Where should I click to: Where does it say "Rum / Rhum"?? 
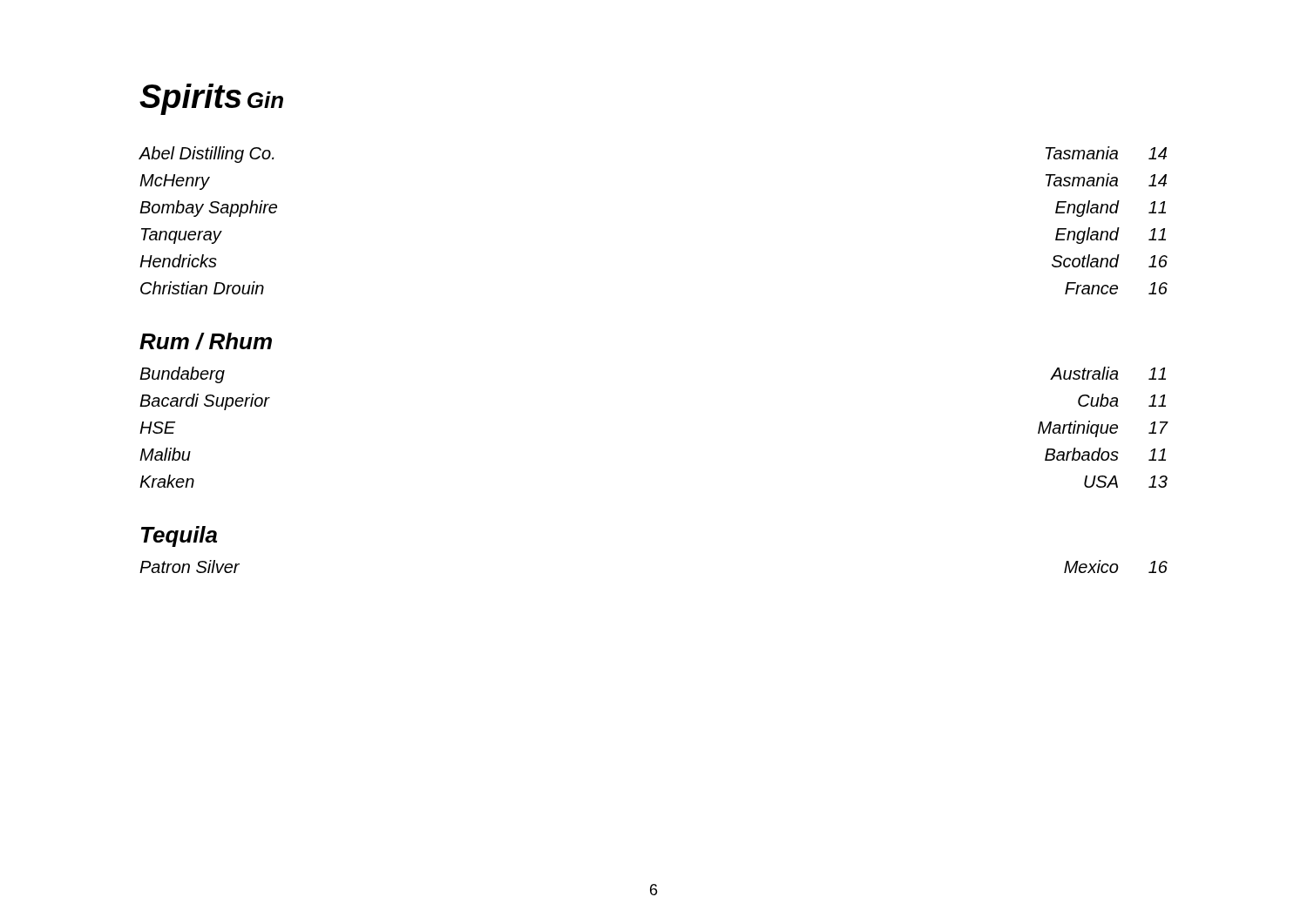click(206, 342)
